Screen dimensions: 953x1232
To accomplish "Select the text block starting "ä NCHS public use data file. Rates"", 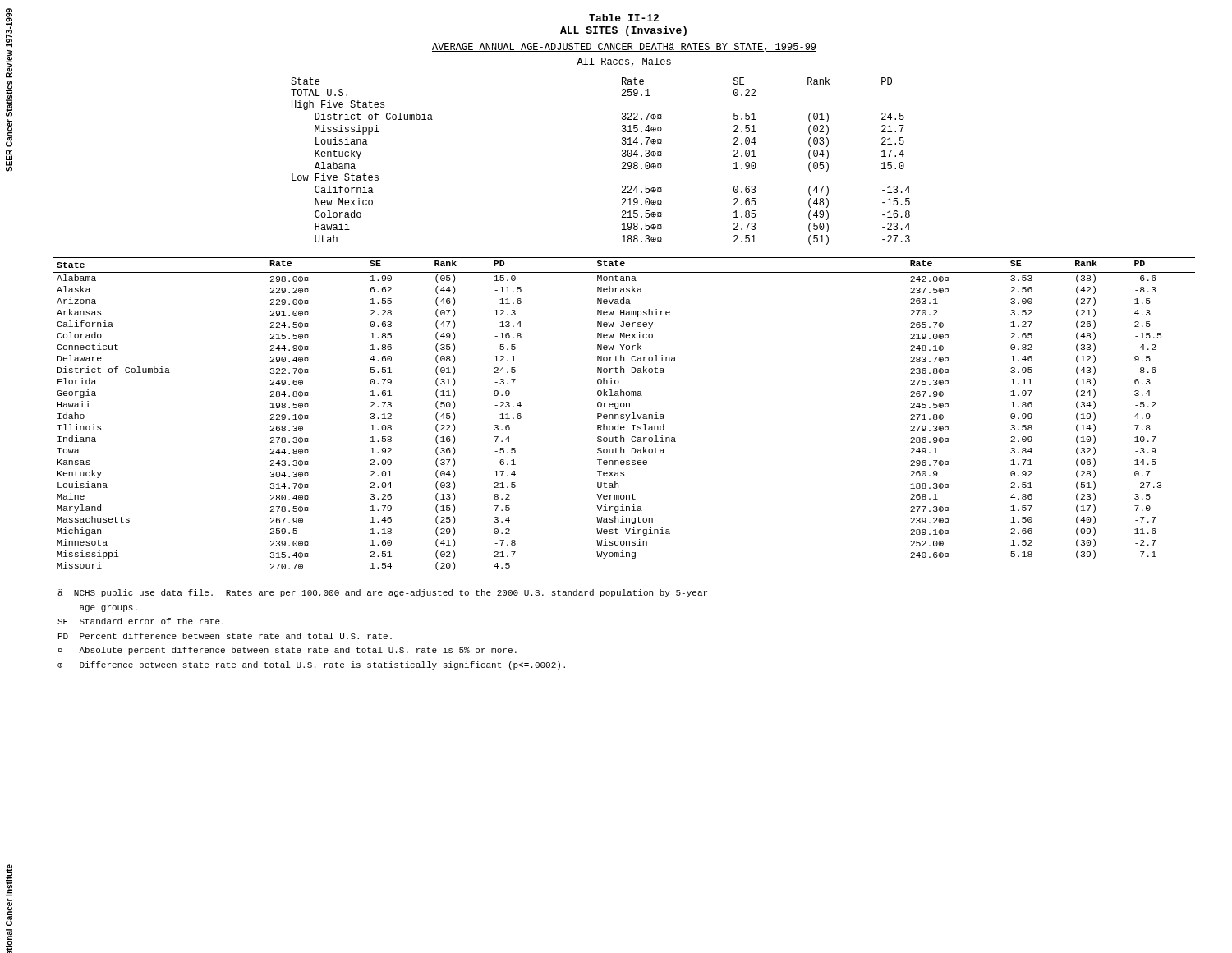I will pyautogui.click(x=382, y=593).
